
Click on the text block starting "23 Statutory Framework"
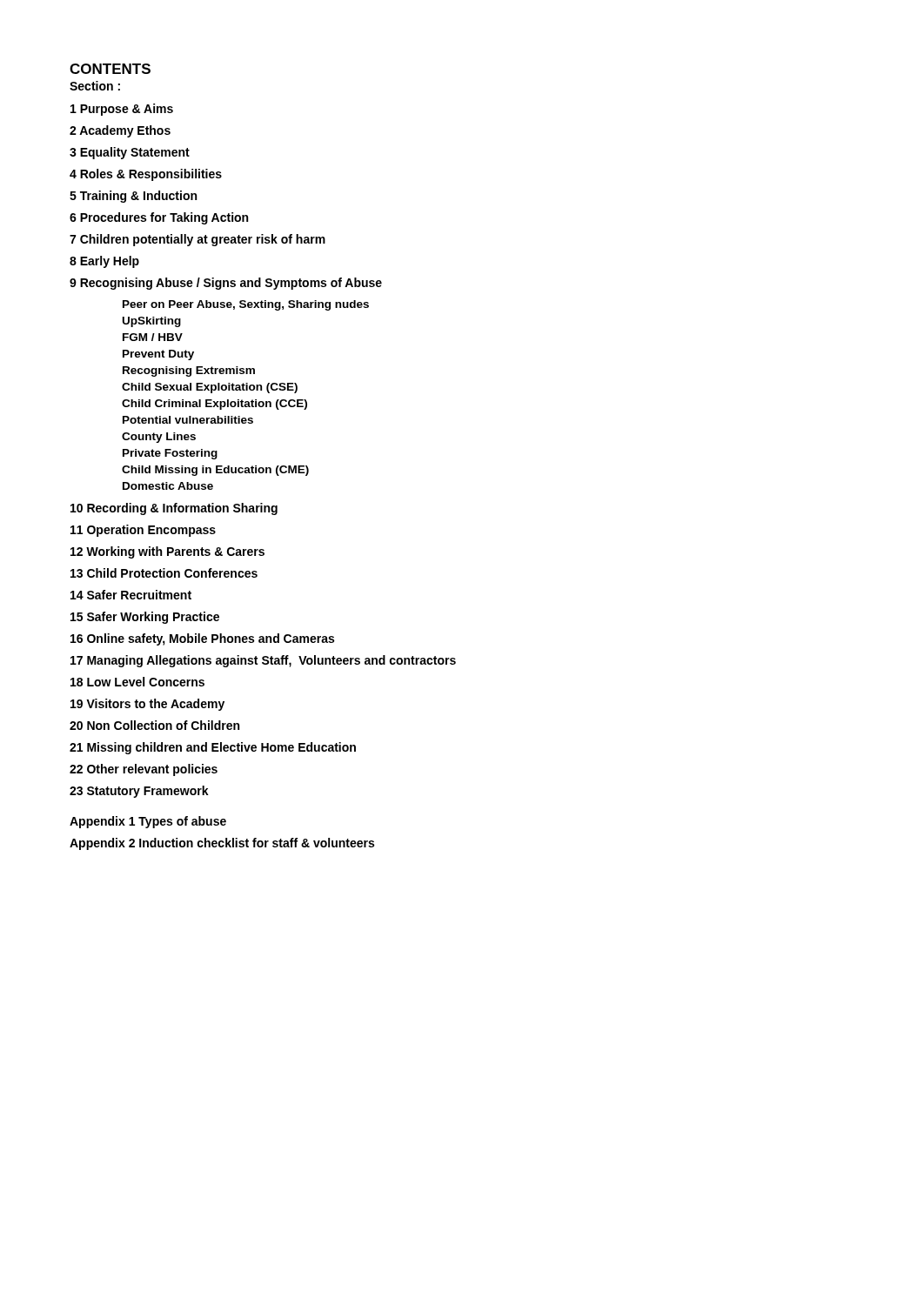pos(139,792)
